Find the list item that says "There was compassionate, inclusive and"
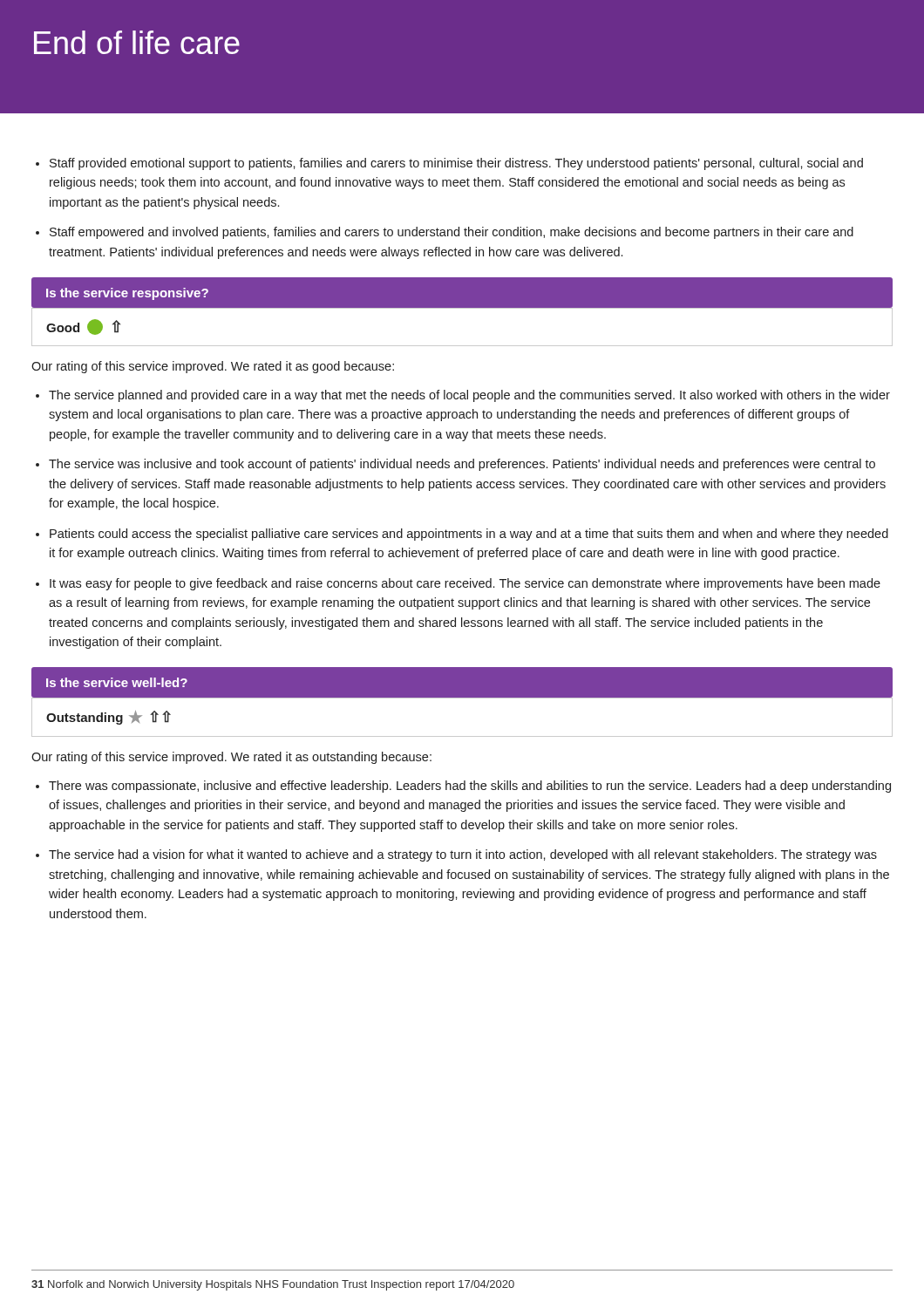This screenshot has width=924, height=1308. pos(470,805)
